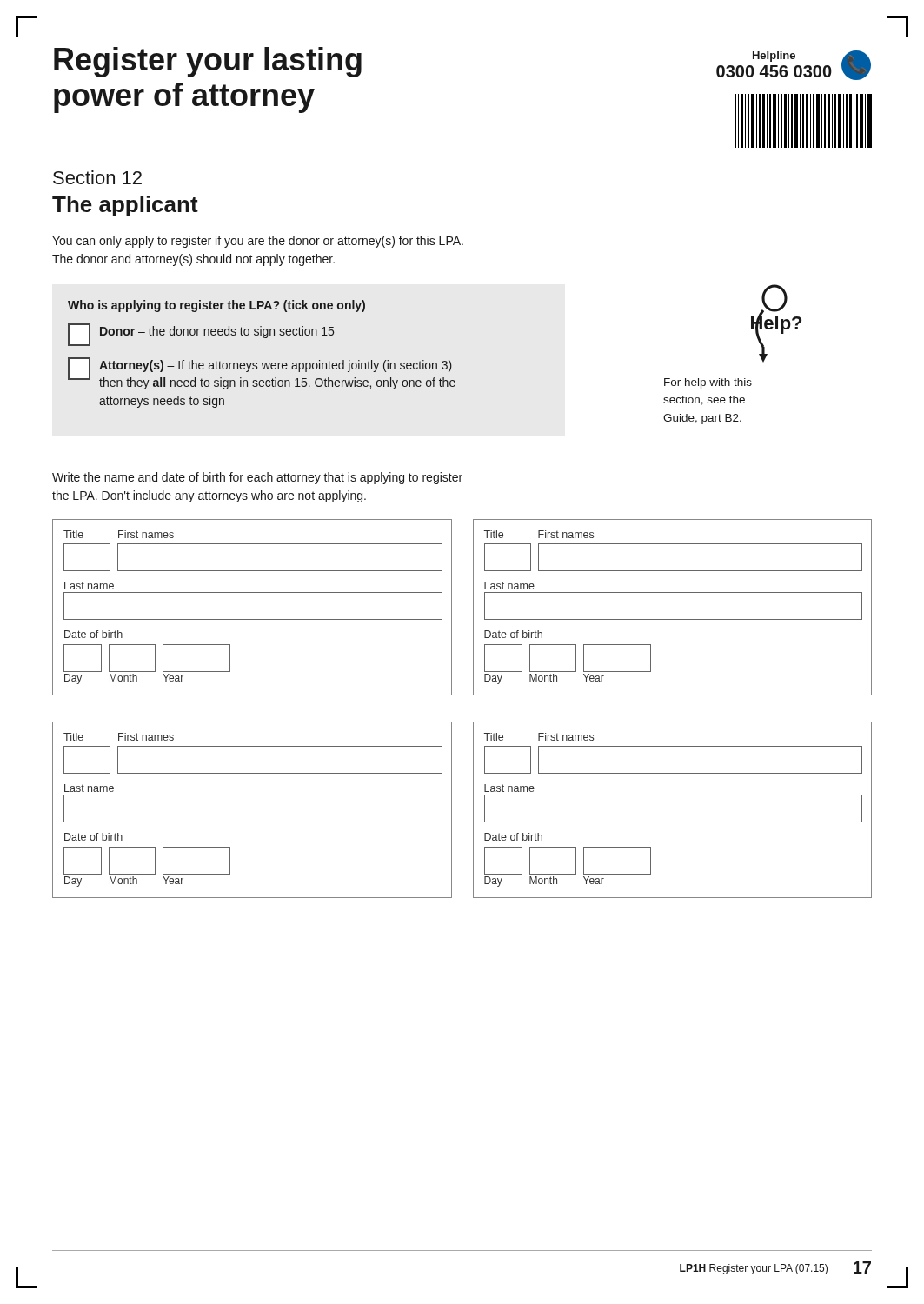The height and width of the screenshot is (1304, 924).
Task: Click on the illustration
Action: coord(768,325)
